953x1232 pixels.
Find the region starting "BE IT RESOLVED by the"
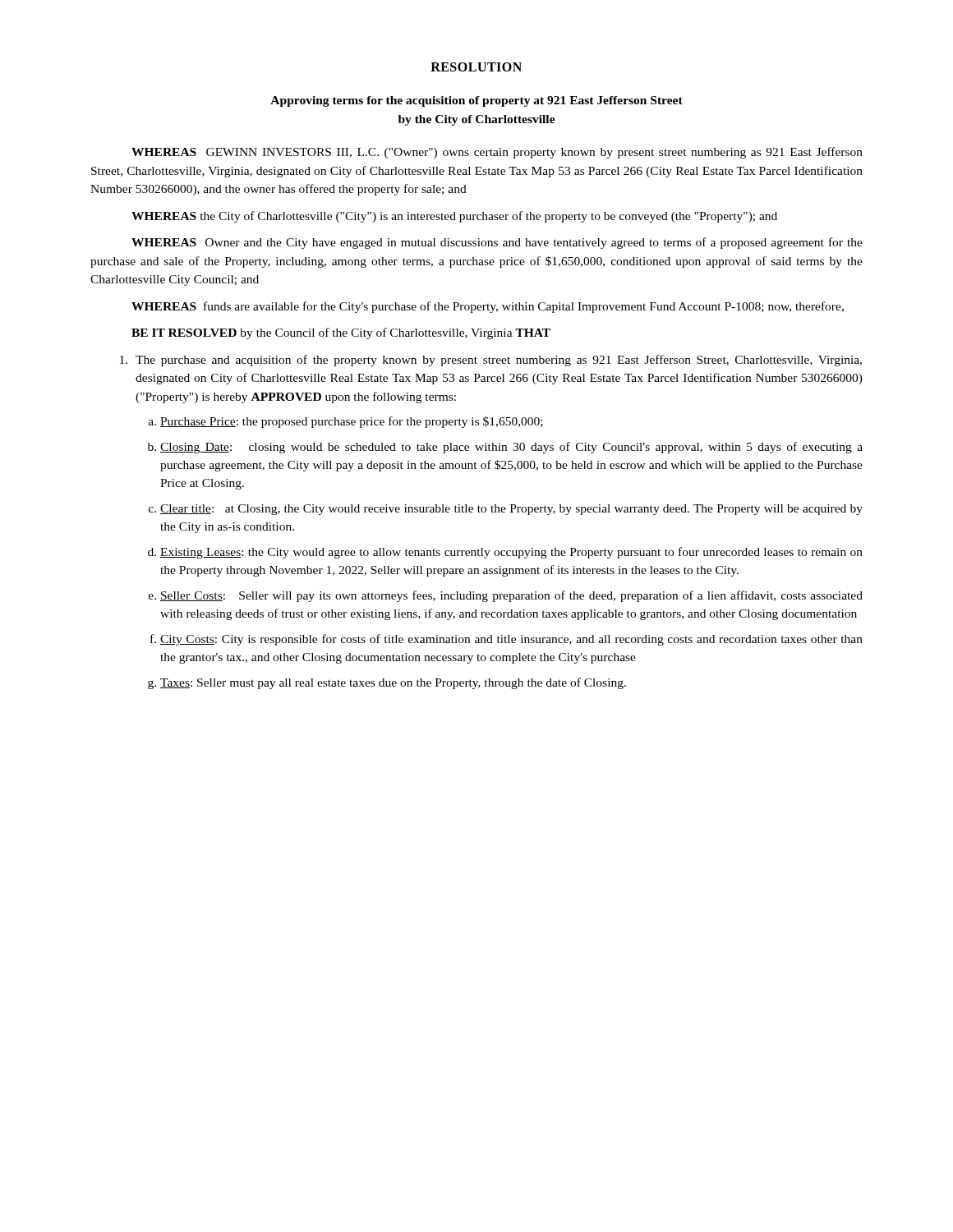(x=341, y=332)
